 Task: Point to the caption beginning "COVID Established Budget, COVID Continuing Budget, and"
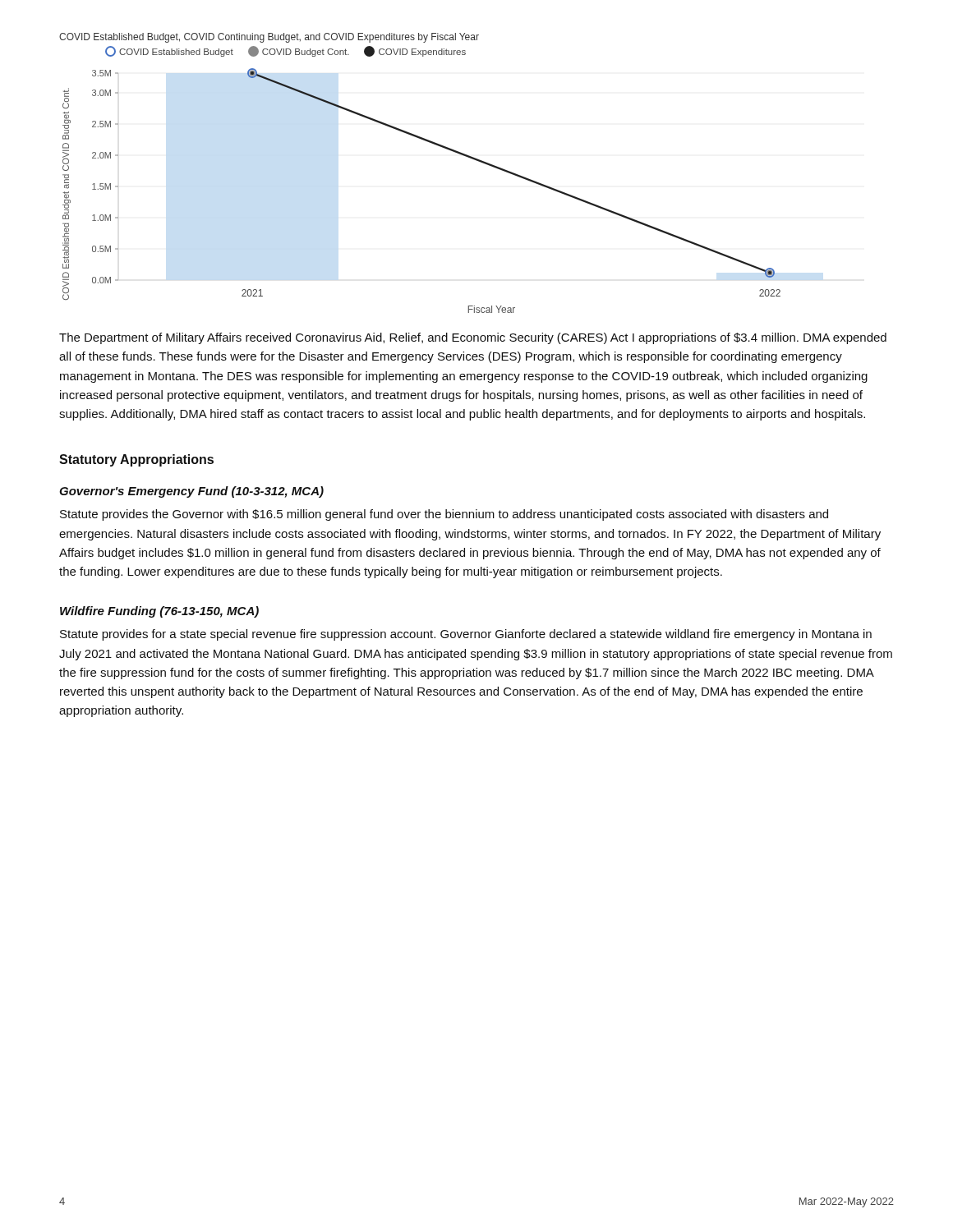tap(269, 37)
